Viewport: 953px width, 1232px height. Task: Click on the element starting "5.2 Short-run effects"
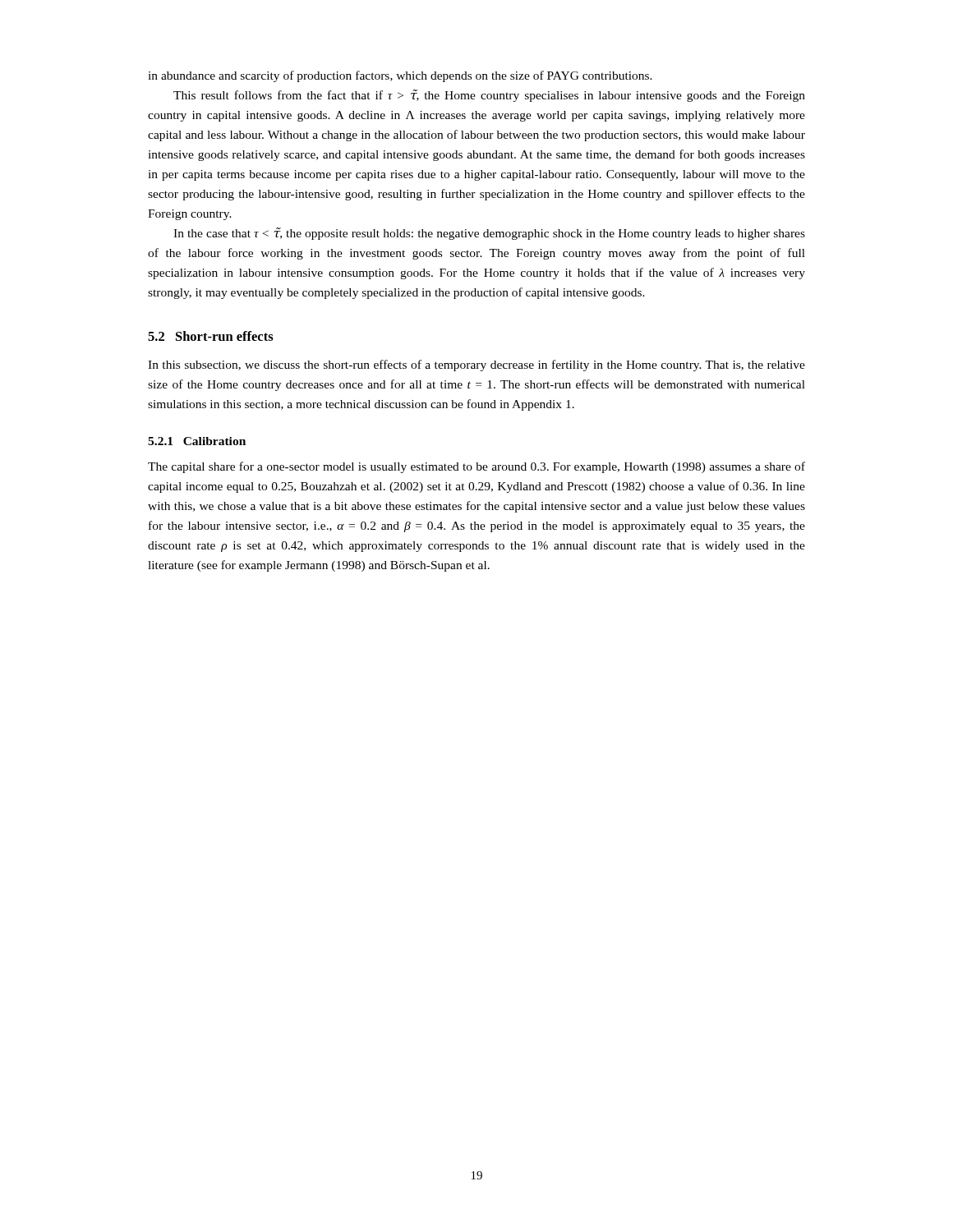point(211,337)
